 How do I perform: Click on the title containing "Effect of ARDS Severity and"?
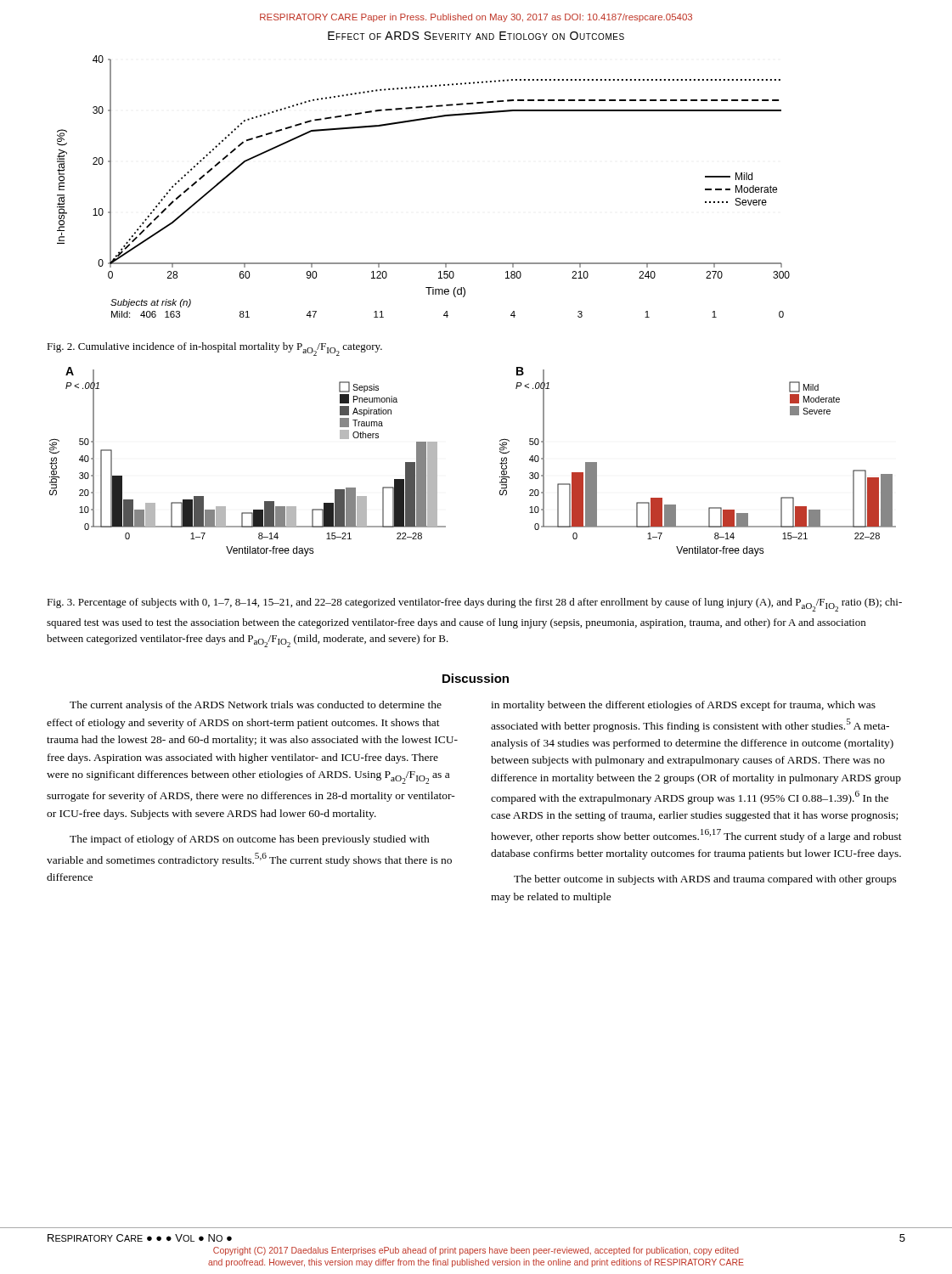pyautogui.click(x=476, y=36)
